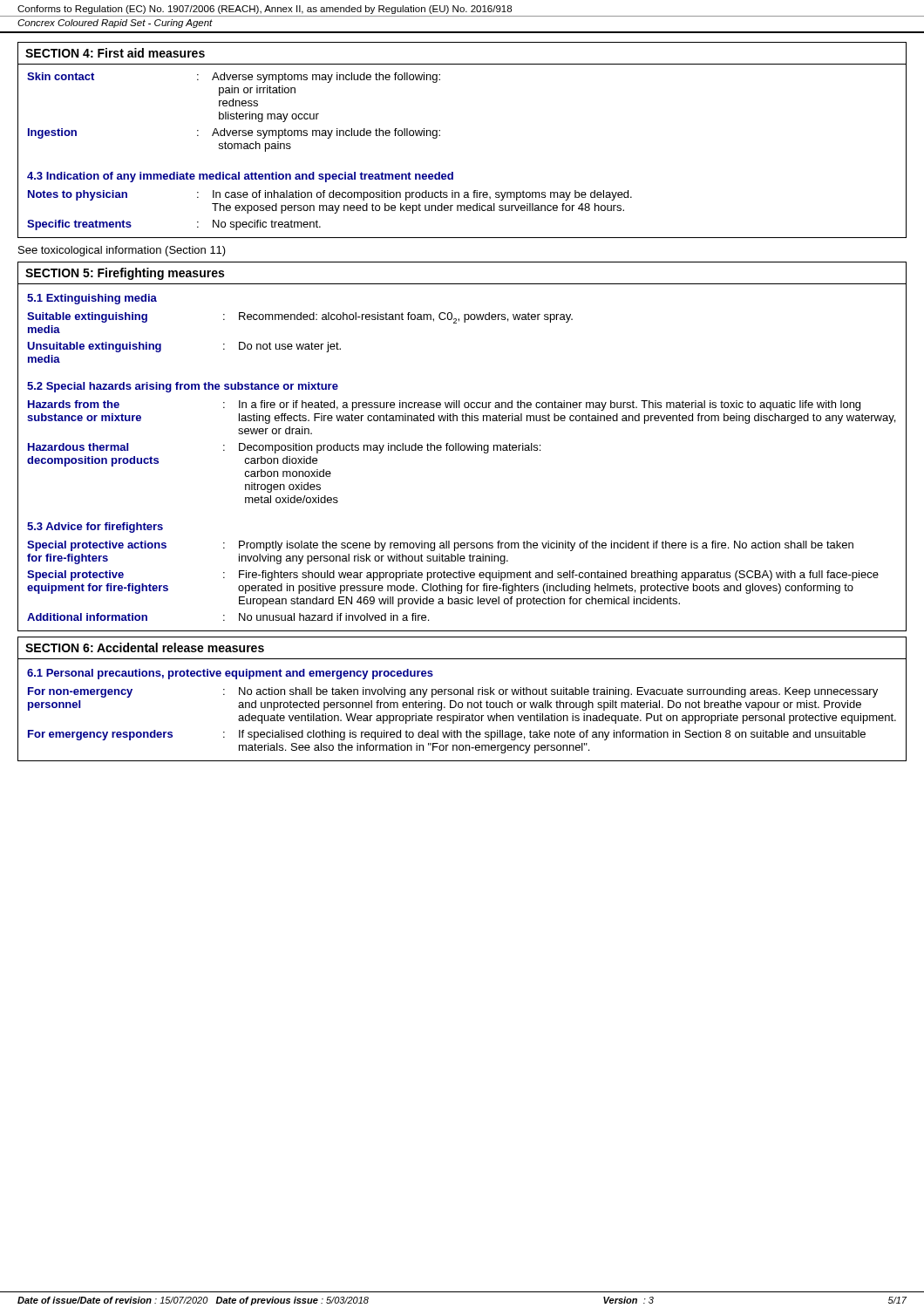Image resolution: width=924 pixels, height=1308 pixels.
Task: Locate the text block containing "Additional information : No unusual"
Action: click(x=87, y=617)
